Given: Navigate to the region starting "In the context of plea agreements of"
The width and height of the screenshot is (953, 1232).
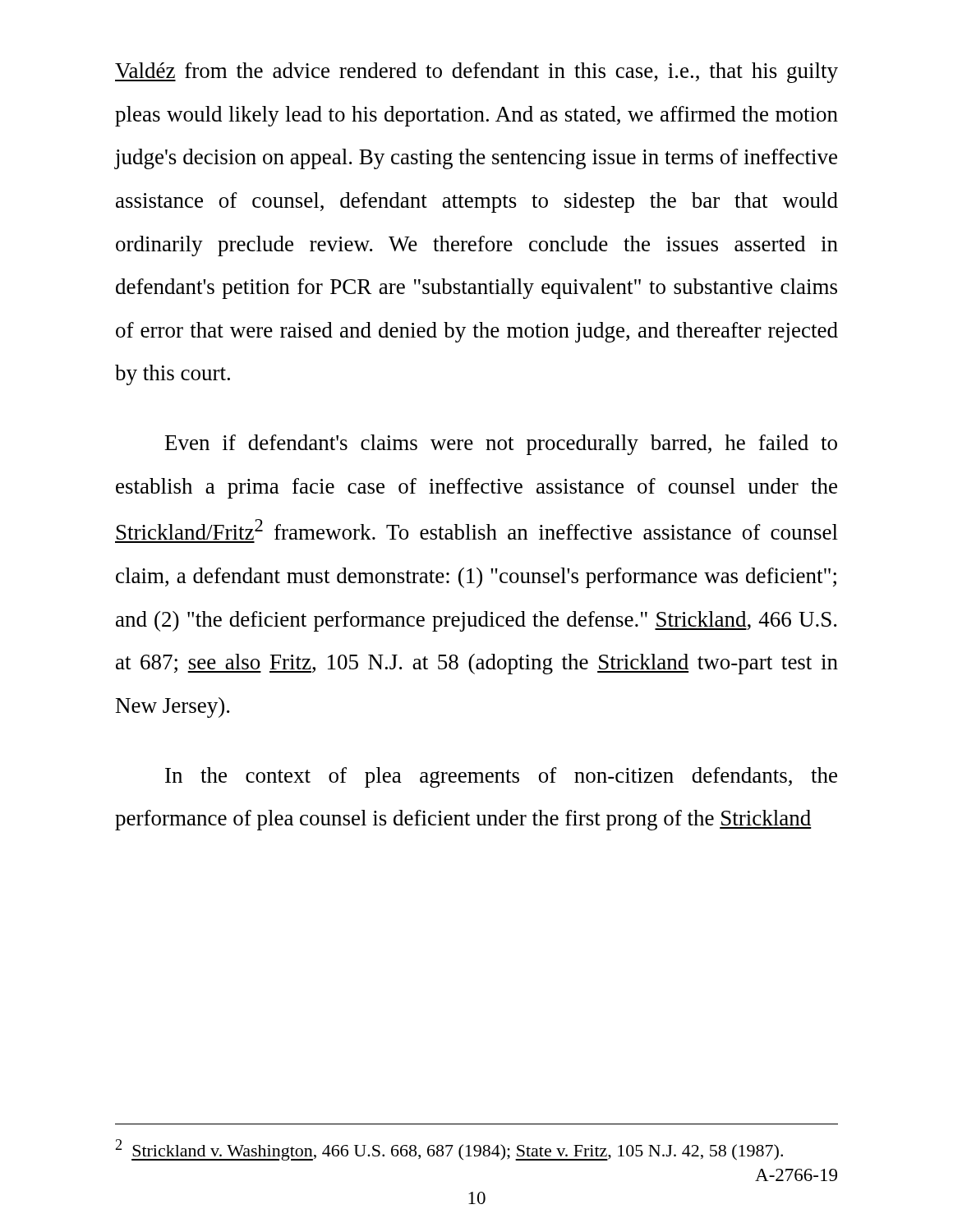Looking at the screenshot, I should pyautogui.click(x=501, y=777).
